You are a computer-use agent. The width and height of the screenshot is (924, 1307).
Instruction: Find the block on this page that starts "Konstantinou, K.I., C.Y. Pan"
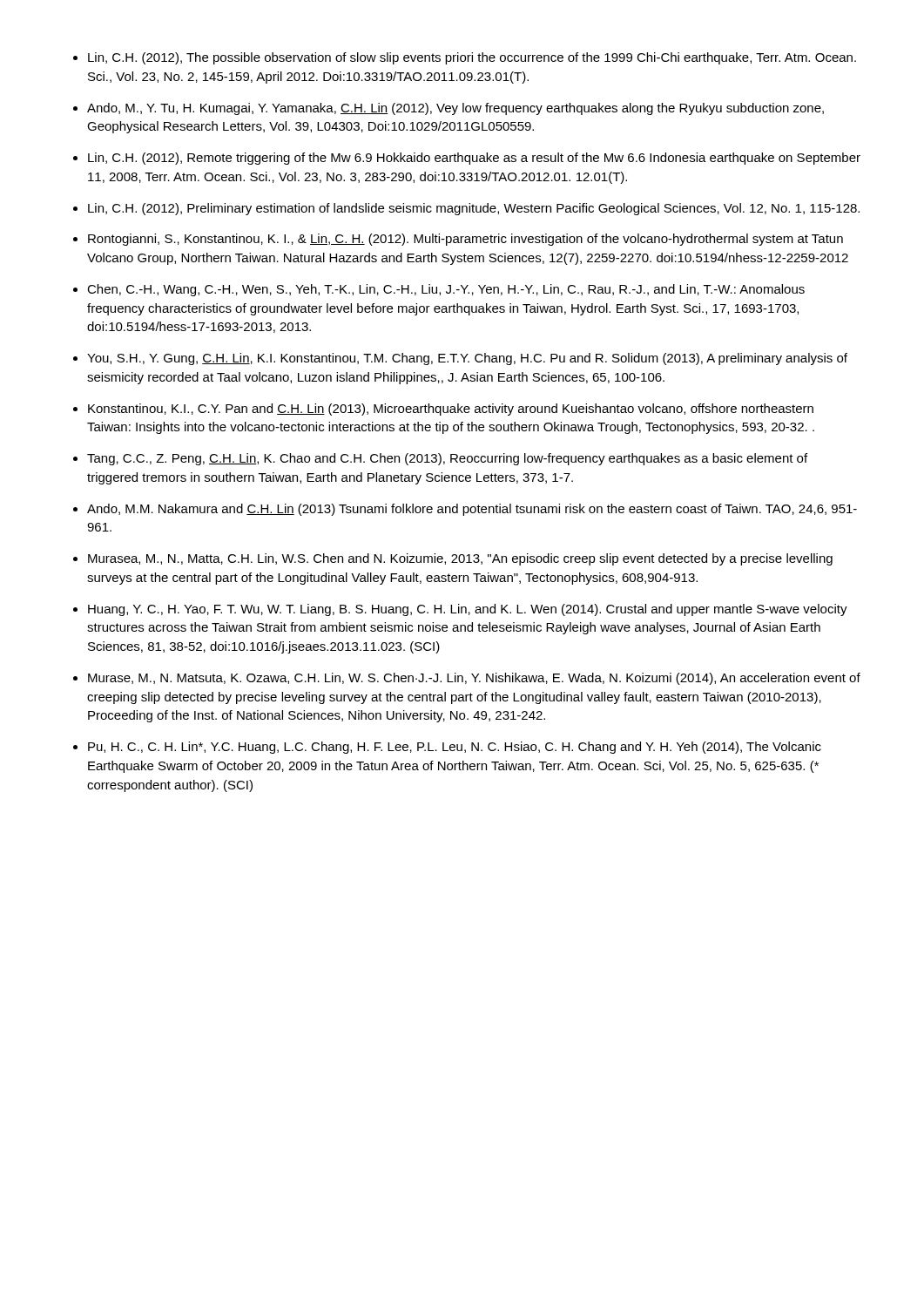pyautogui.click(x=451, y=417)
